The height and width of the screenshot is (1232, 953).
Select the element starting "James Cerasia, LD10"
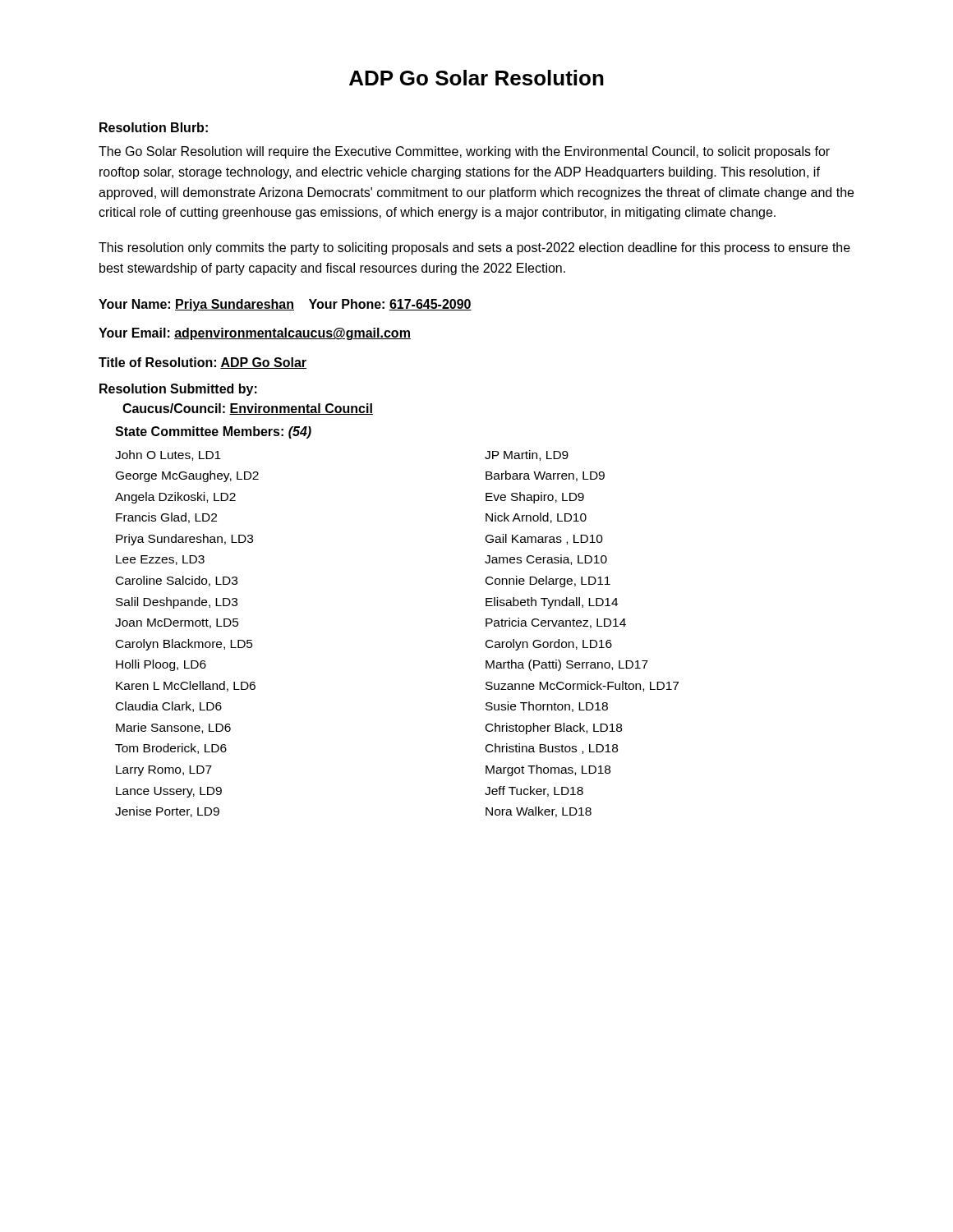coord(546,559)
